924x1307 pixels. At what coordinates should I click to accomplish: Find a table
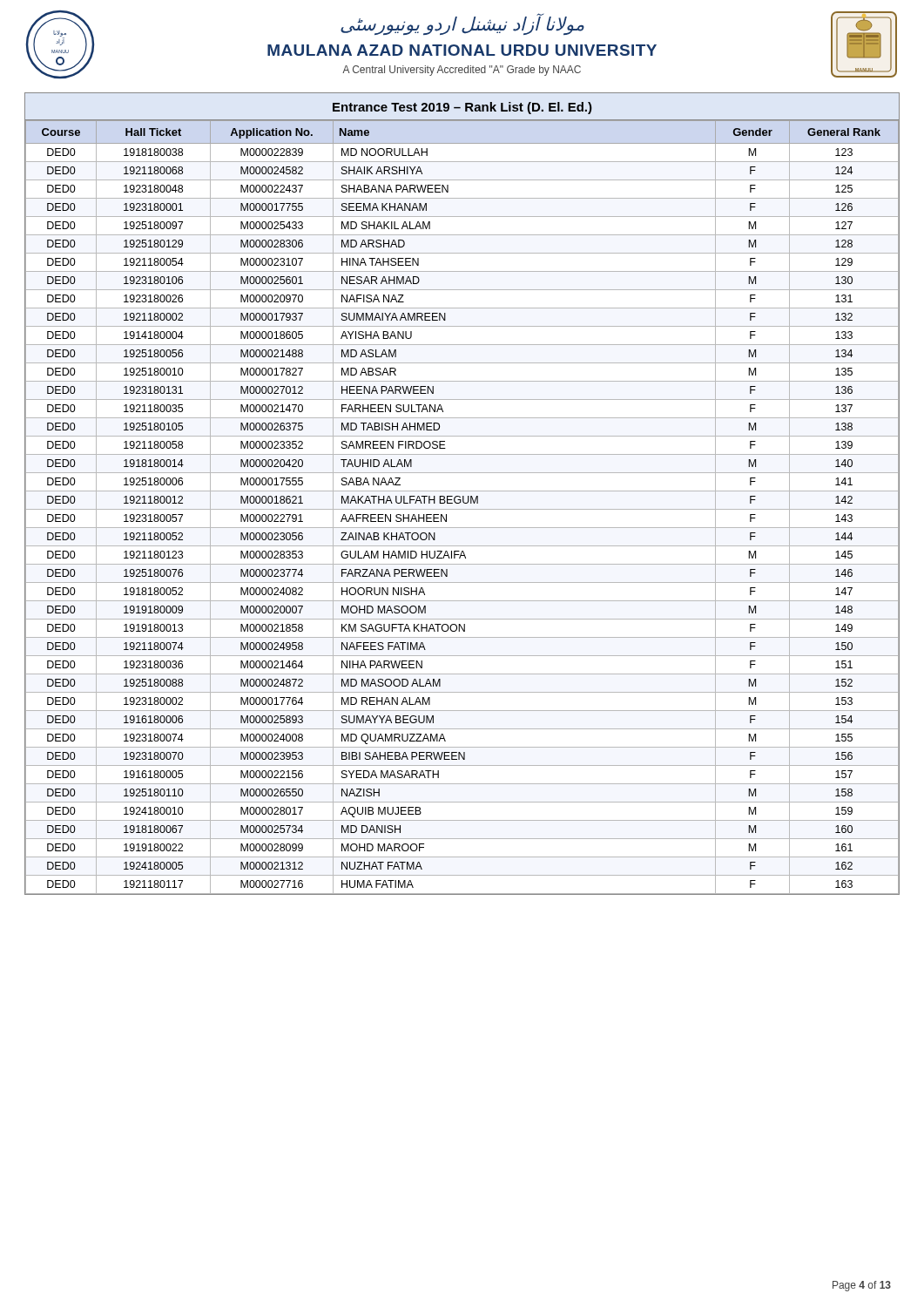coord(462,494)
